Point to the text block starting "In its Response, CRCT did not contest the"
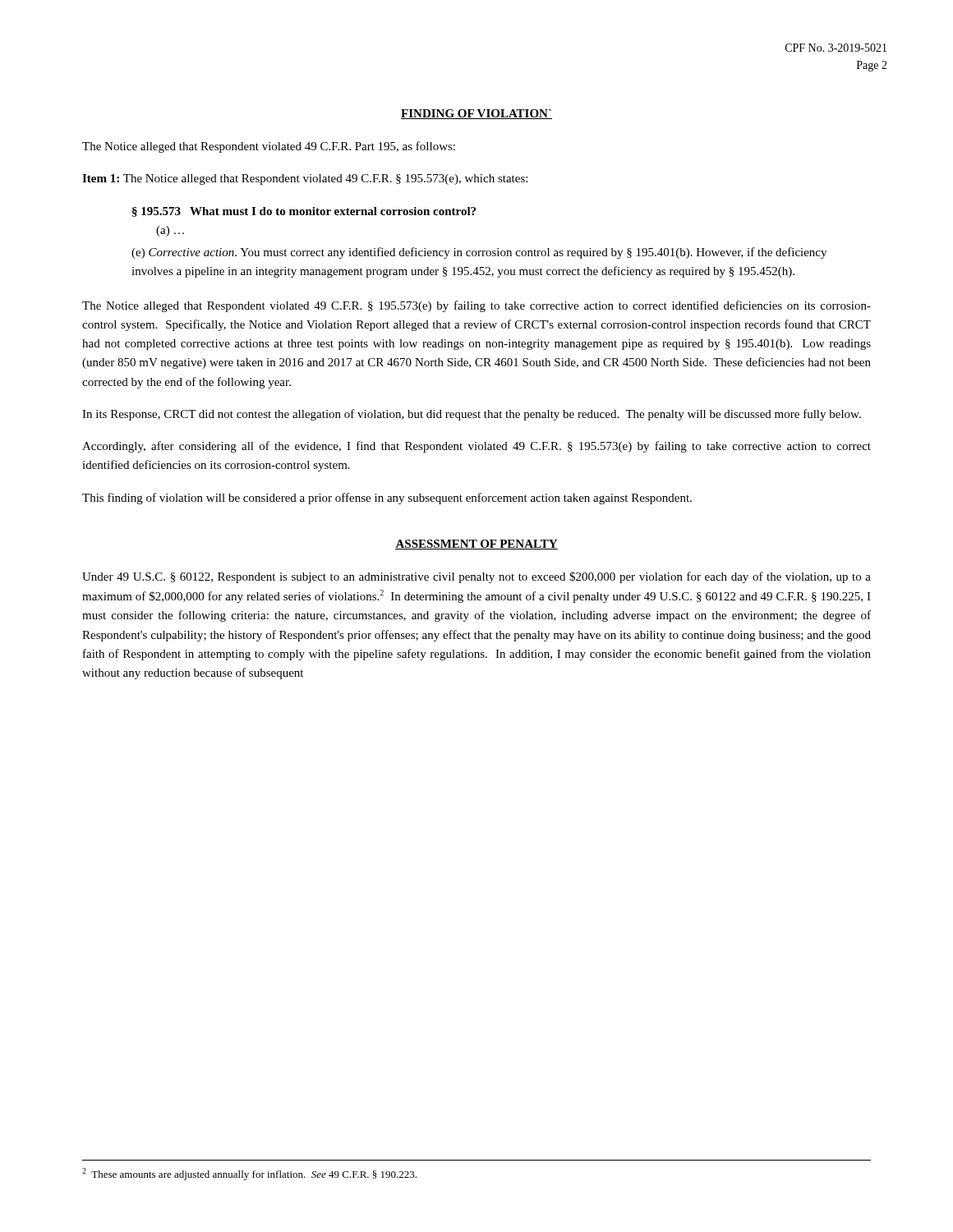 (472, 414)
